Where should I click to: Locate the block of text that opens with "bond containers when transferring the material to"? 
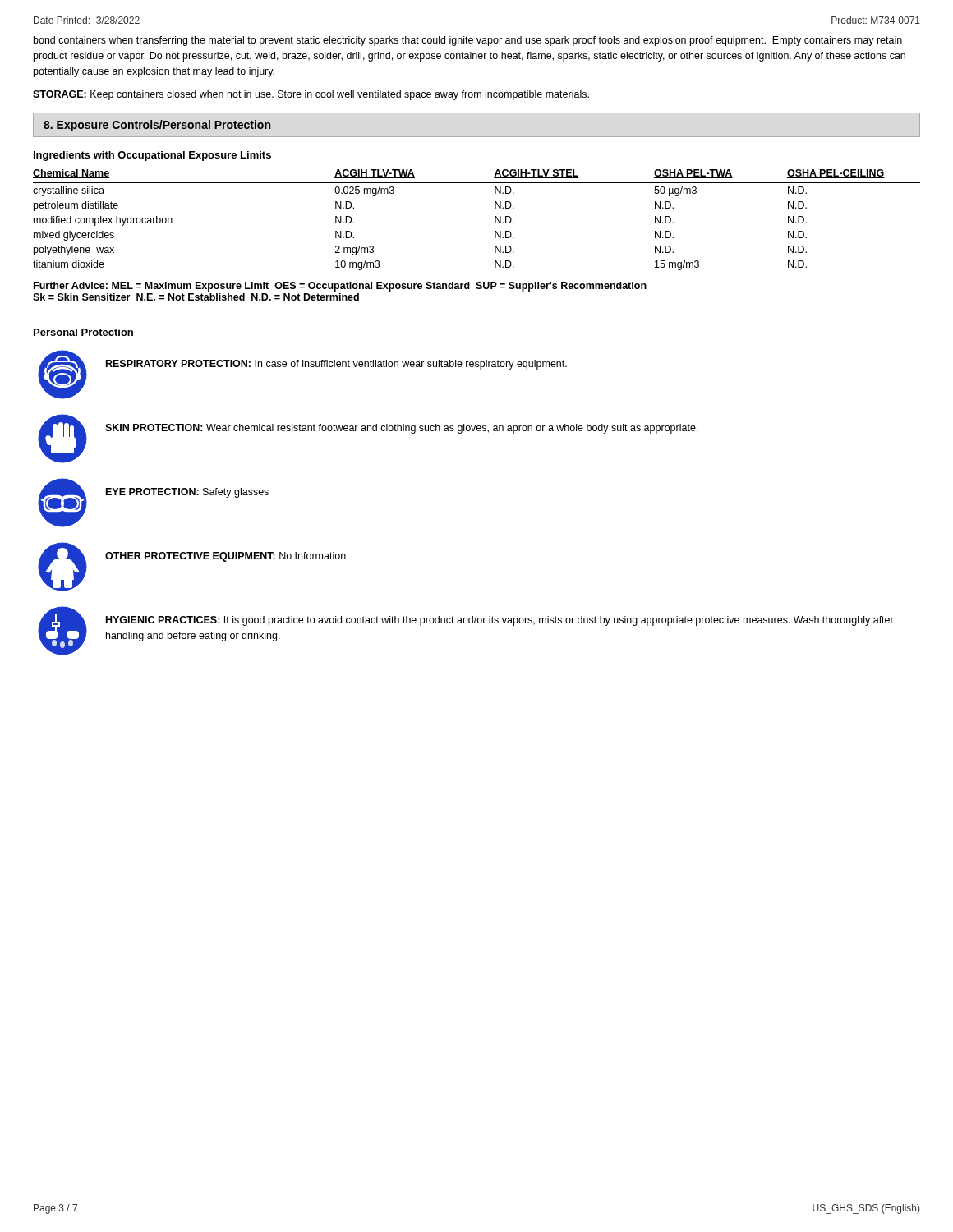point(469,56)
